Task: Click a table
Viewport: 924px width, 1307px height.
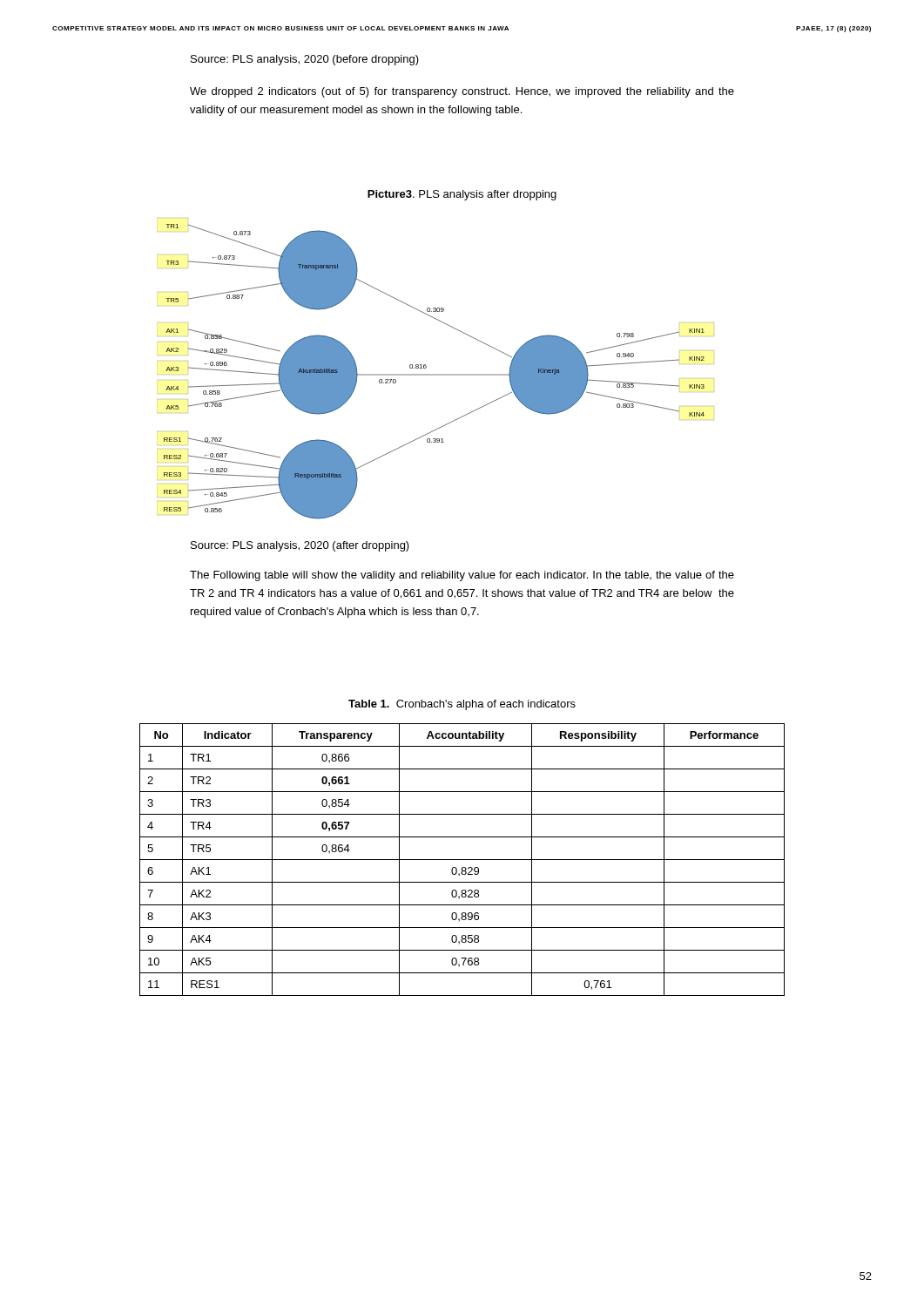Action: (462, 860)
